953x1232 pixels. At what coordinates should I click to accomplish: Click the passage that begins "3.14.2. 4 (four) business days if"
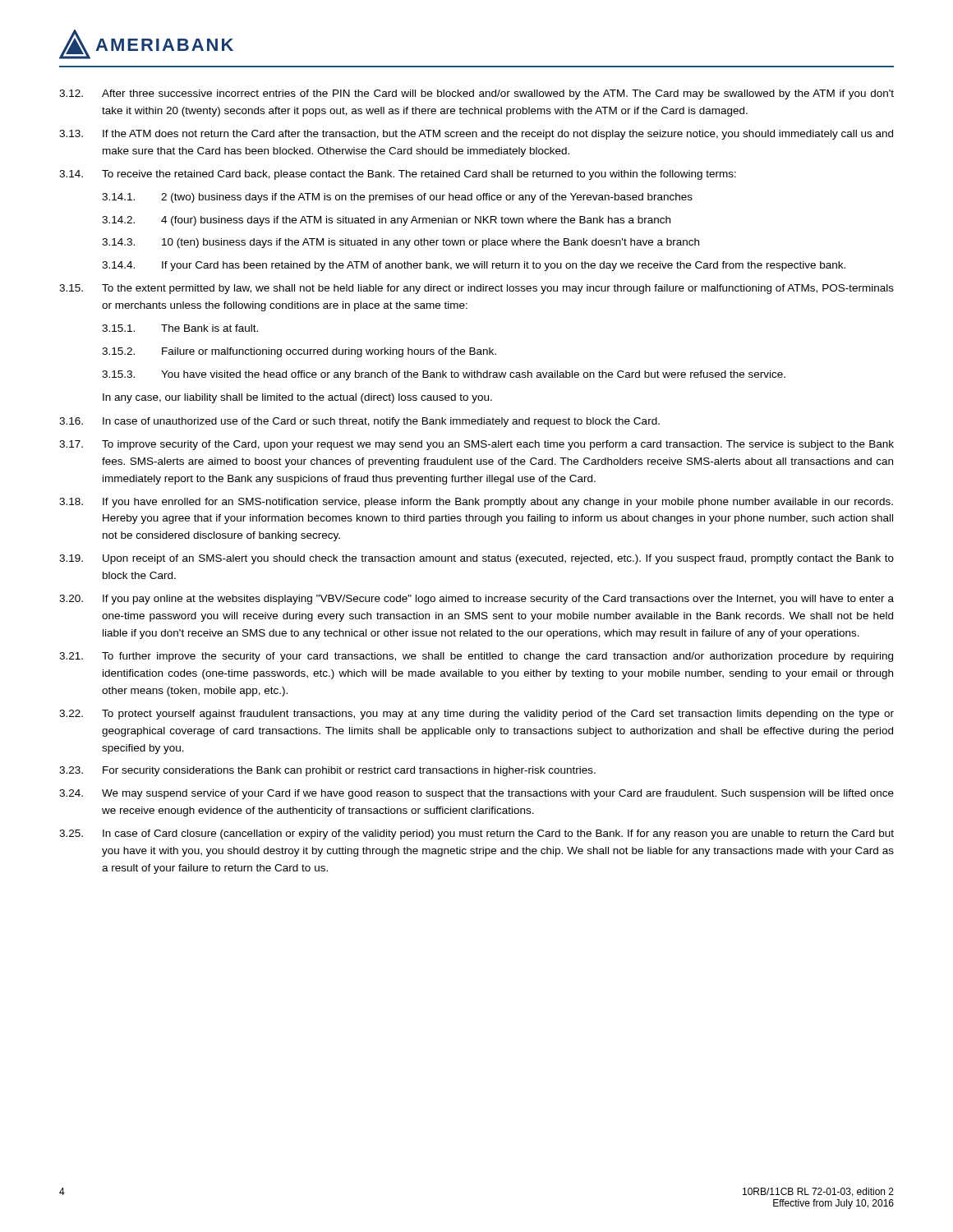[498, 220]
